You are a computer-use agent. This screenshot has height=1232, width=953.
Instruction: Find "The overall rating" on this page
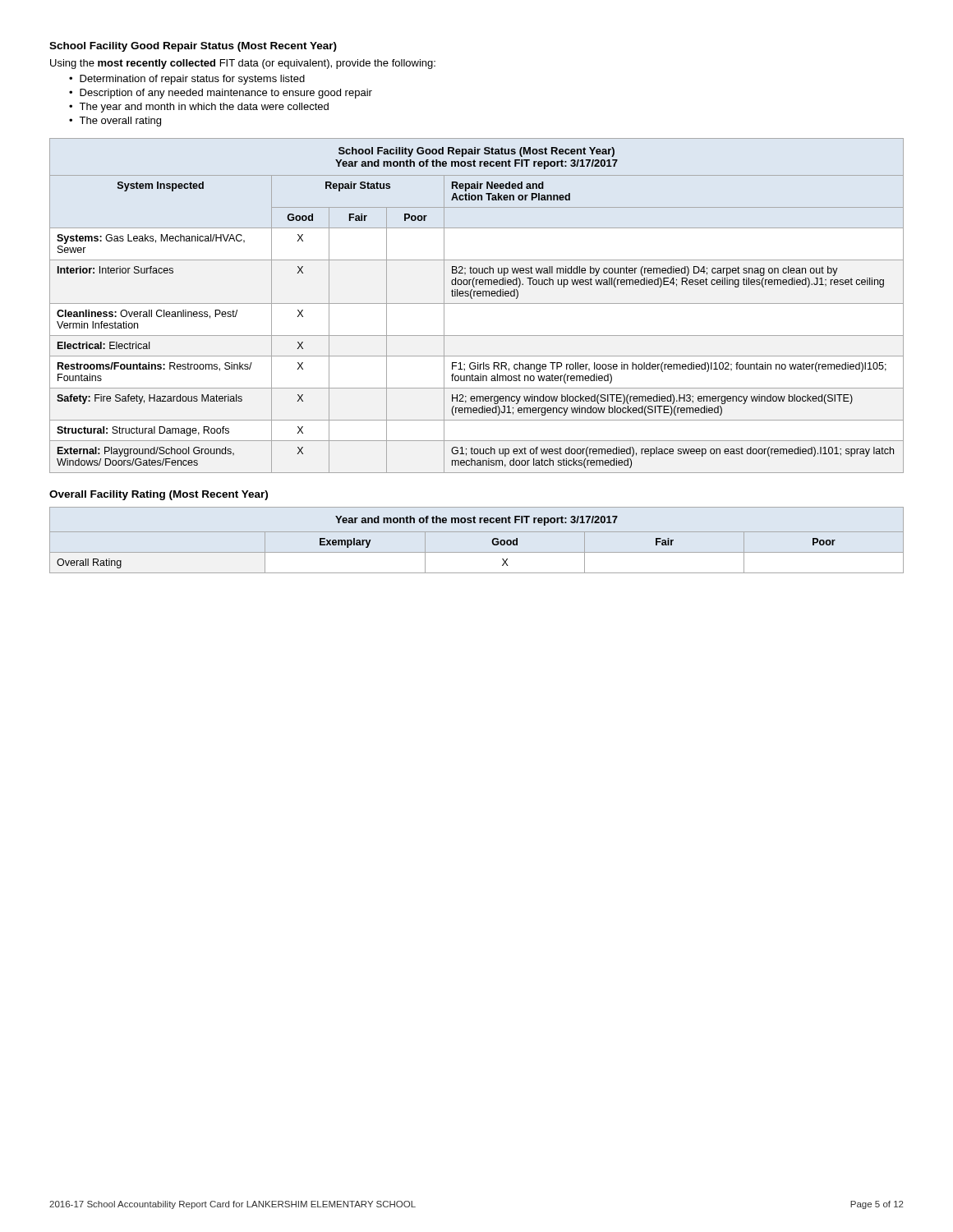(x=121, y=120)
